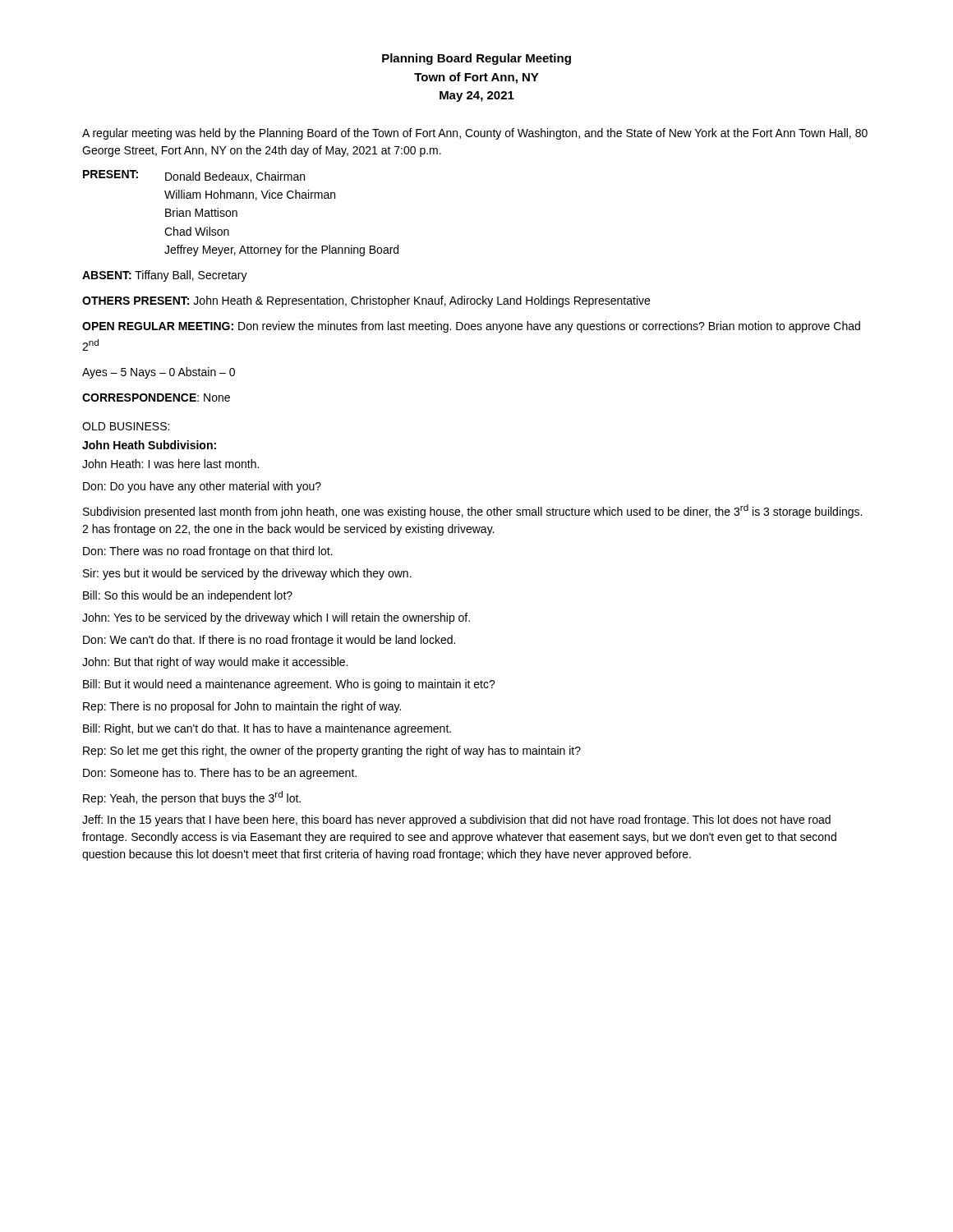Select the text that says "OLD BUSINESS:"
The height and width of the screenshot is (1232, 953).
[126, 426]
